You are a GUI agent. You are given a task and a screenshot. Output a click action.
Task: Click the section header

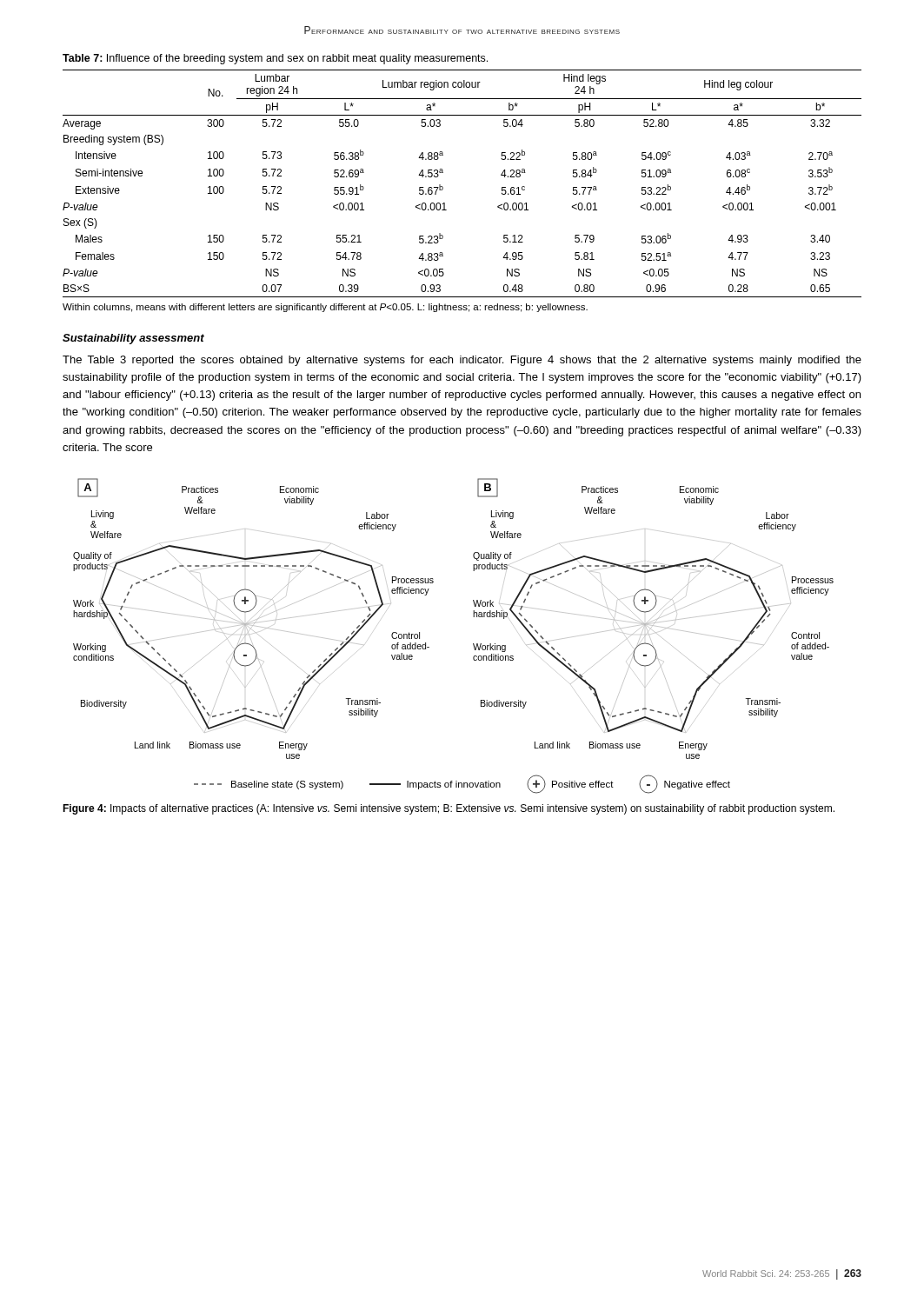(133, 338)
